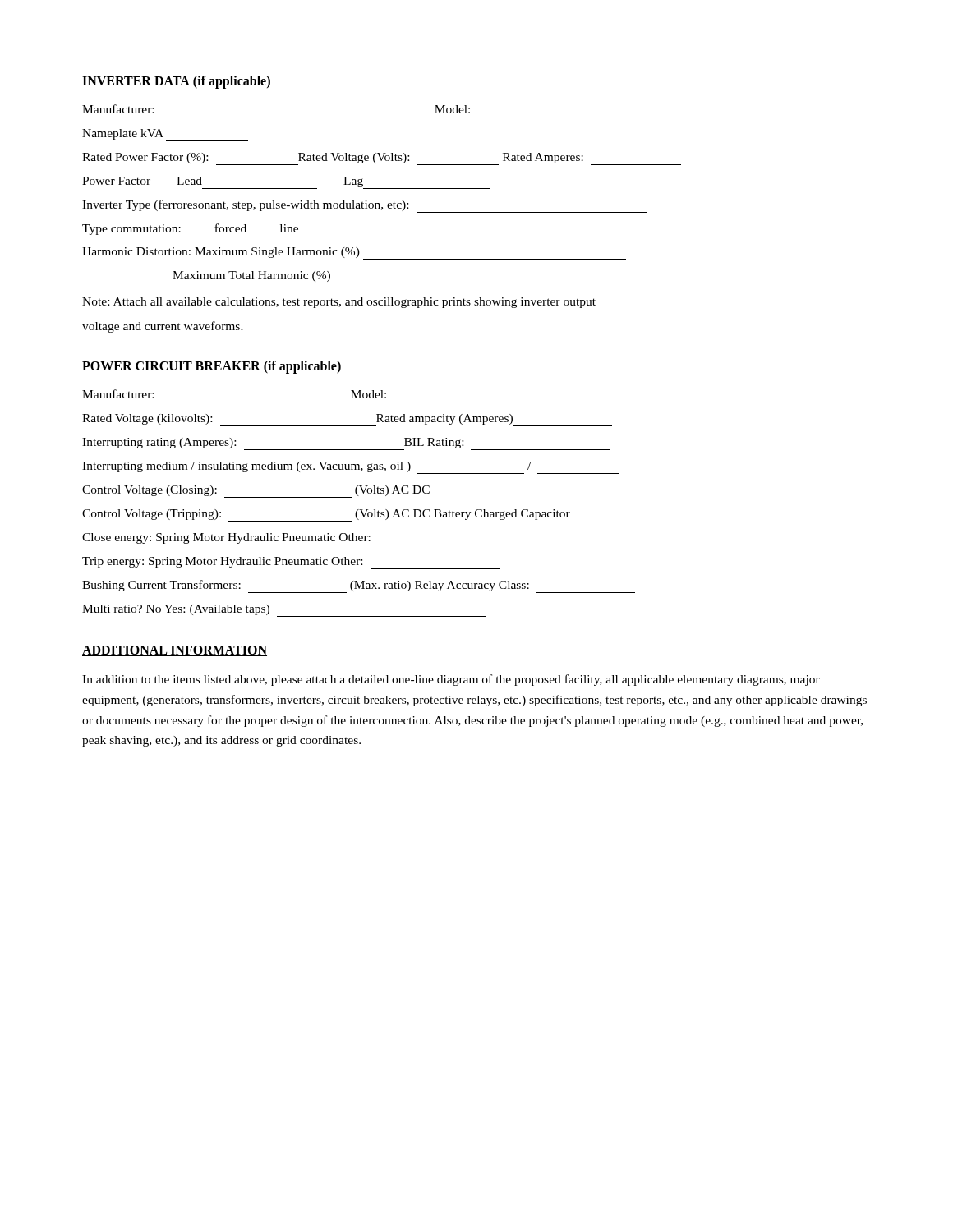Where is the passage that starts "voltage and current"?

163,326
